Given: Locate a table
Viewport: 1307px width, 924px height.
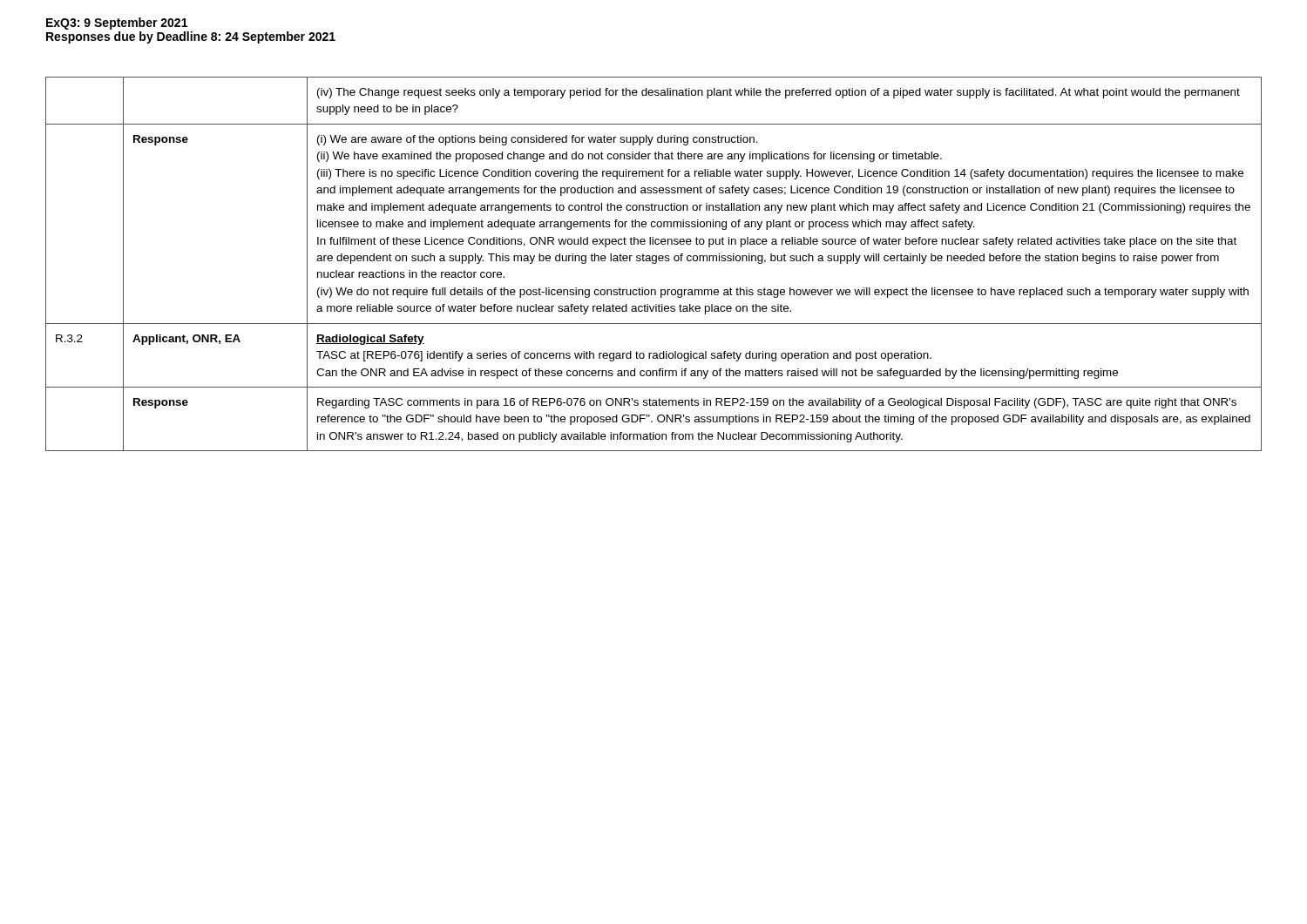Looking at the screenshot, I should tap(654, 264).
